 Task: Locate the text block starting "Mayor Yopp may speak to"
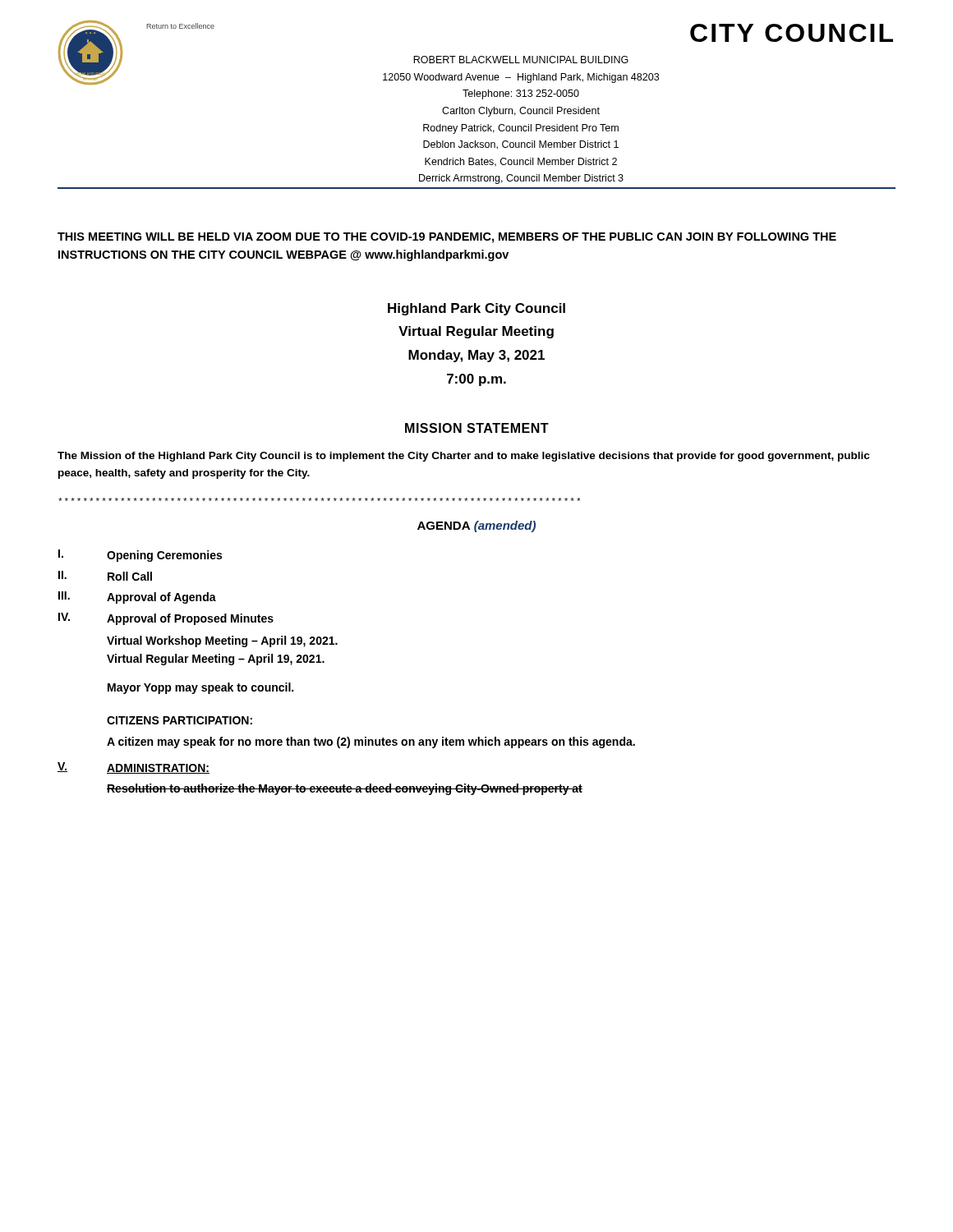coord(200,688)
